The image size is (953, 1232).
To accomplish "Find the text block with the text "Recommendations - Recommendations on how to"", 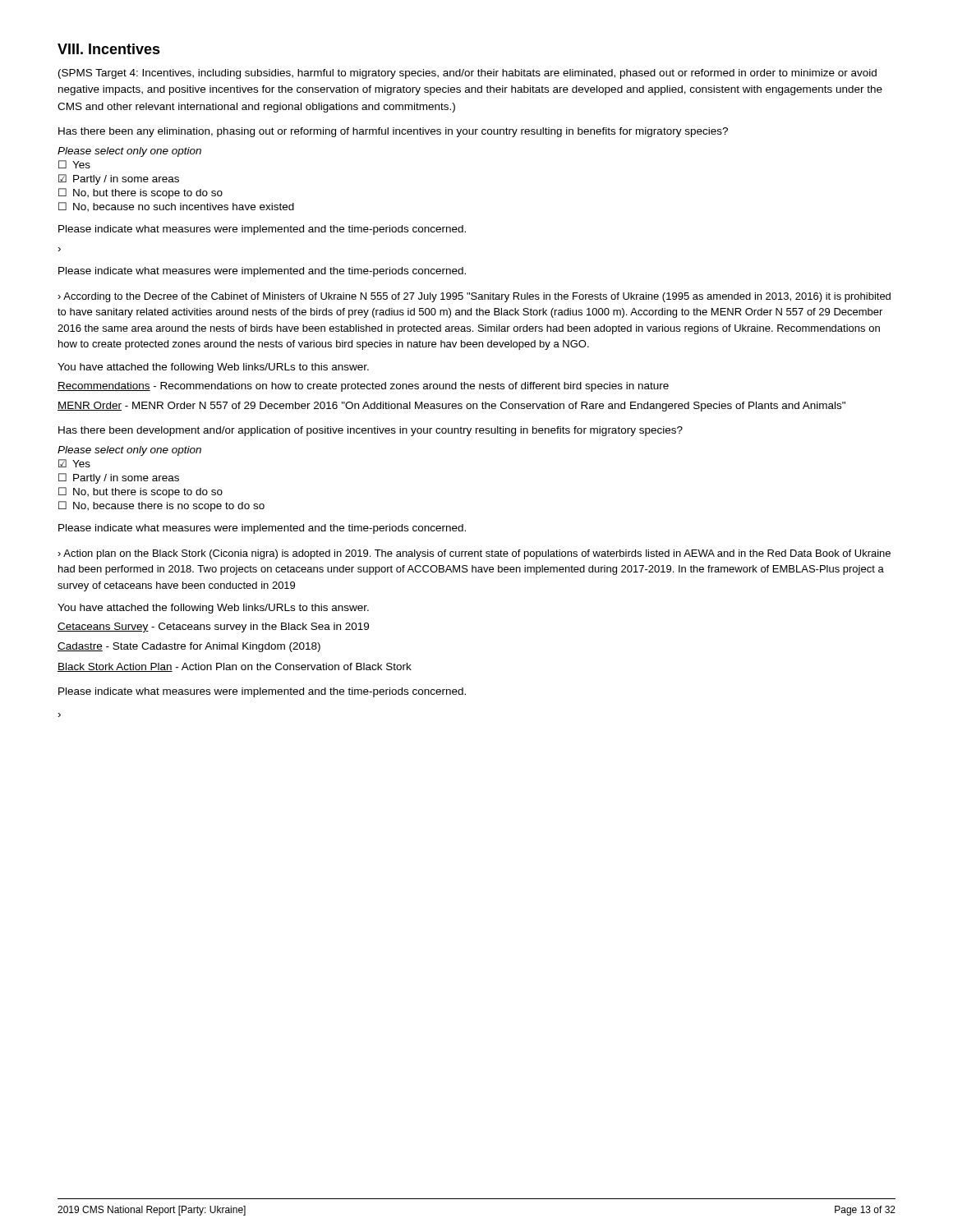I will coord(363,385).
